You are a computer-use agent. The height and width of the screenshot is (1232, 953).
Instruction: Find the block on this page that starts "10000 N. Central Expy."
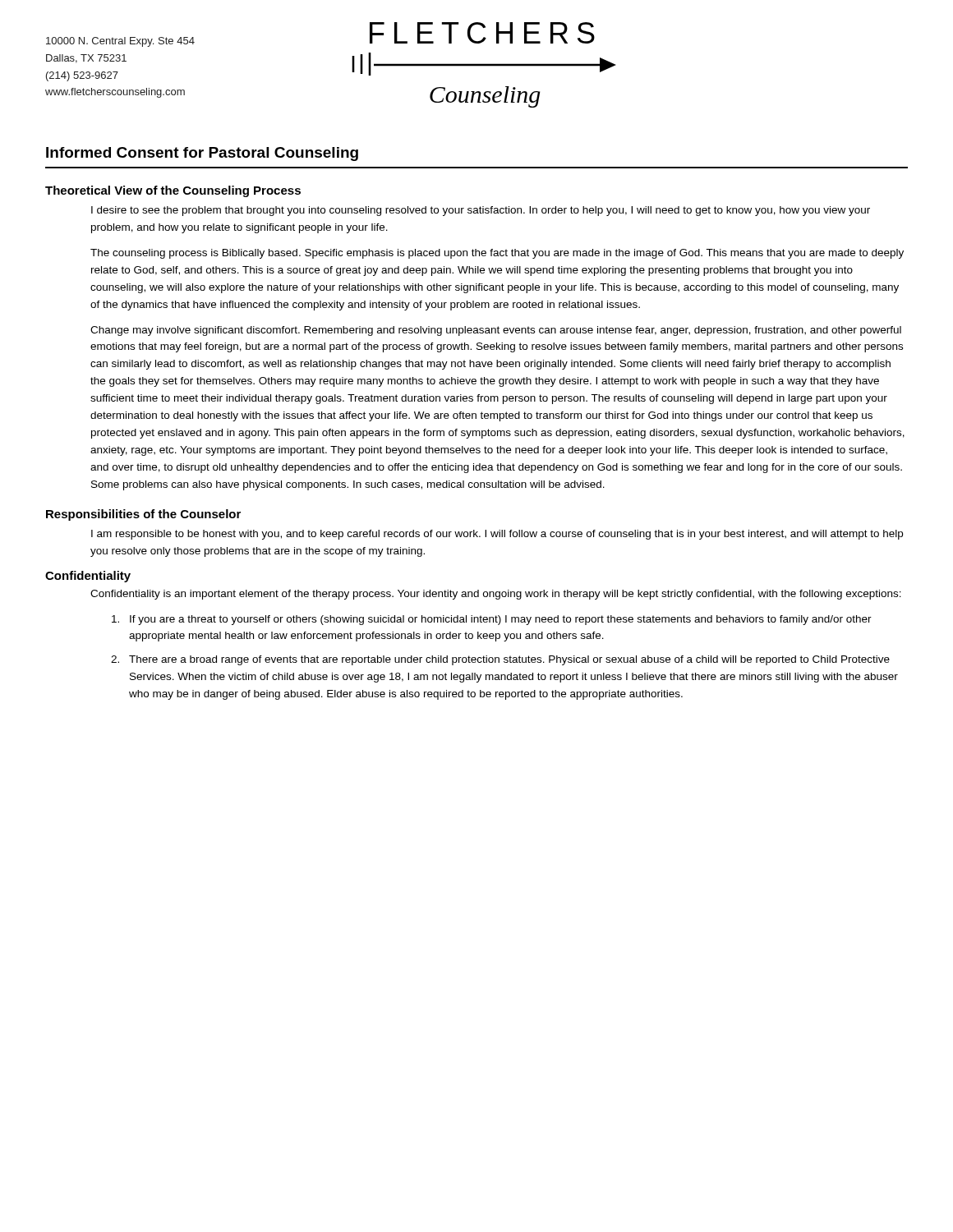120,66
